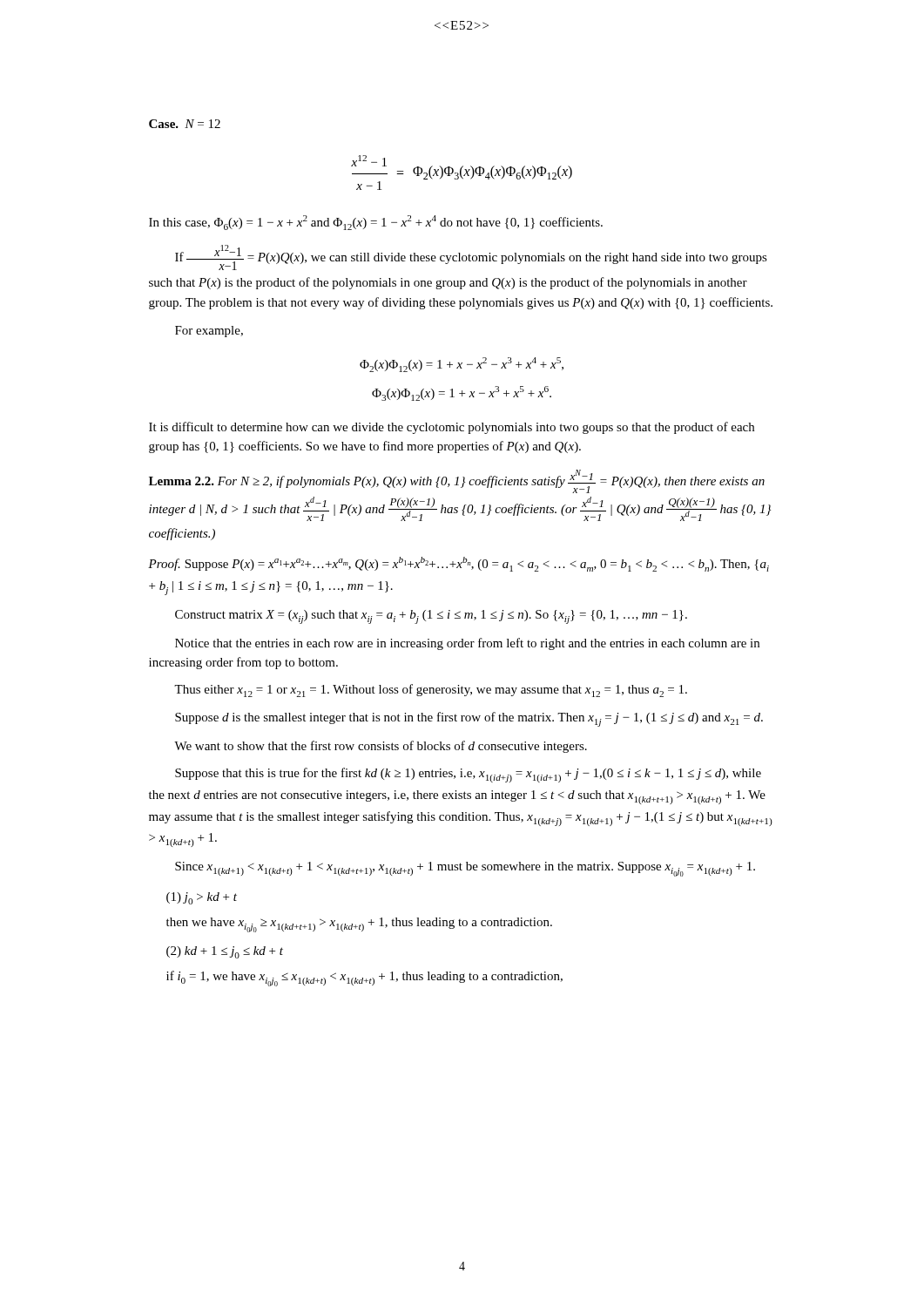The height and width of the screenshot is (1307, 924).
Task: Where is the passage that starts "In this case, Φ6(x) = 1"?
Action: tap(376, 222)
